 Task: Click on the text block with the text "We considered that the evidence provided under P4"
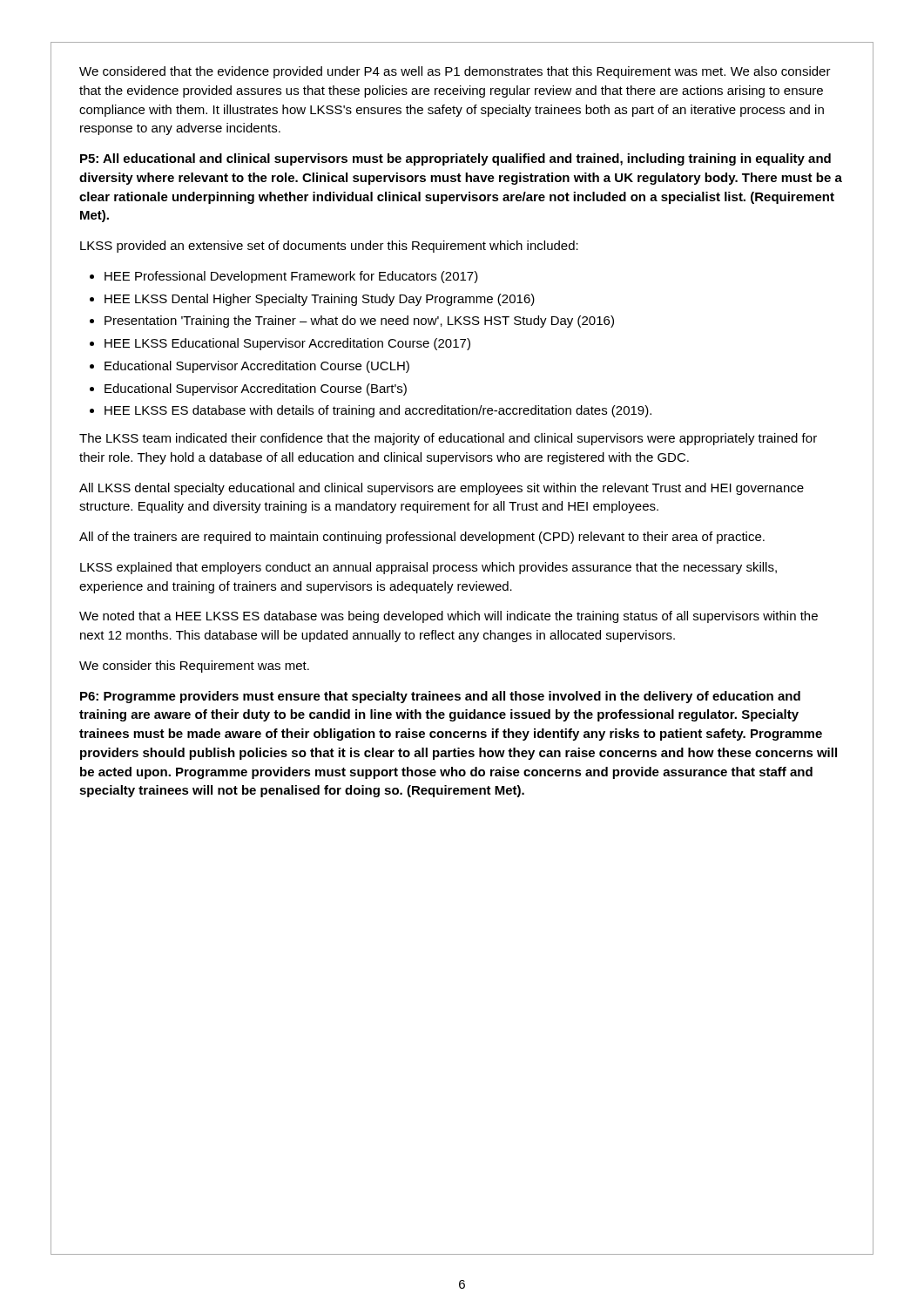click(455, 99)
